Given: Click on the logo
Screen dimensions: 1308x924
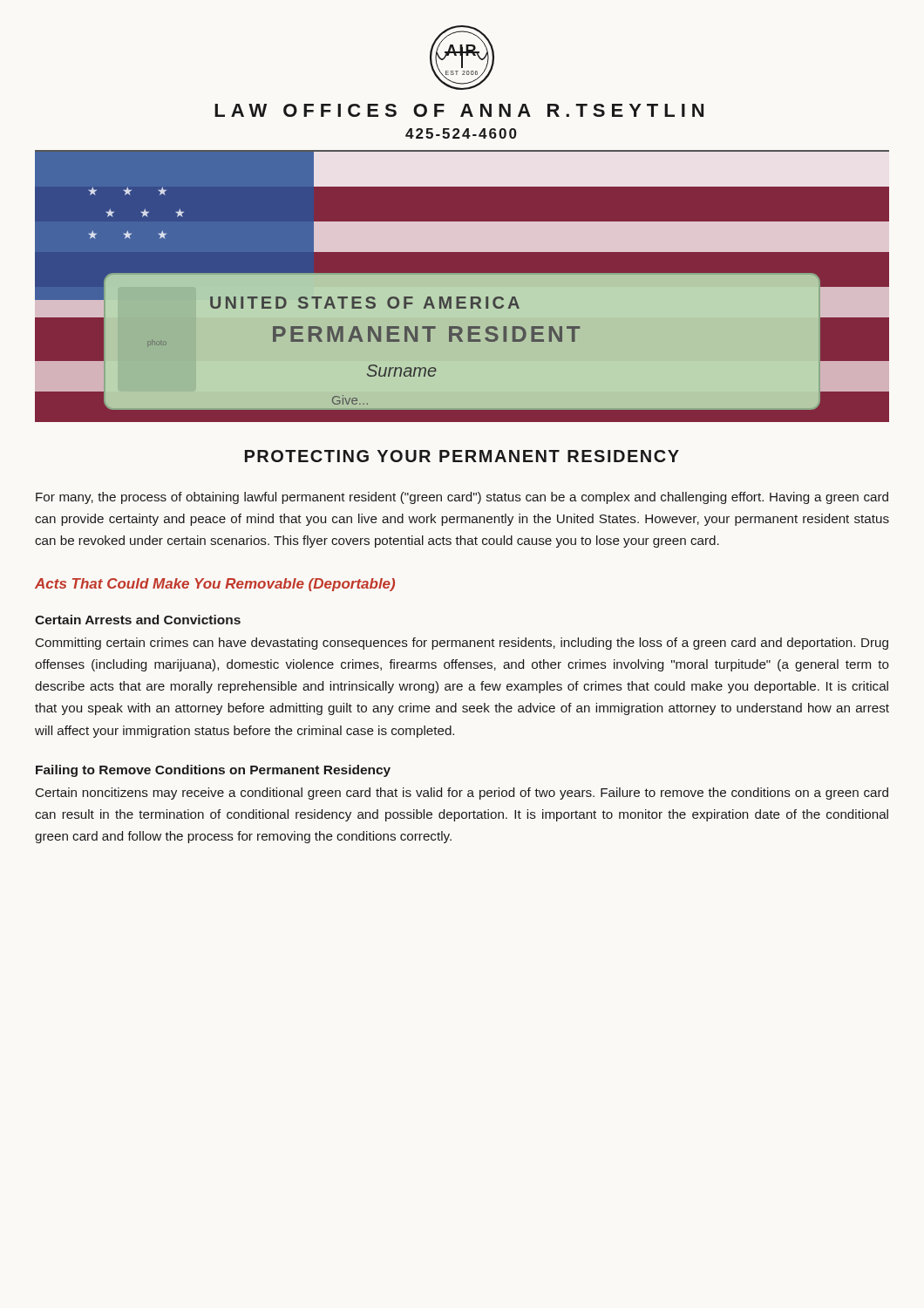Looking at the screenshot, I should (462, 45).
